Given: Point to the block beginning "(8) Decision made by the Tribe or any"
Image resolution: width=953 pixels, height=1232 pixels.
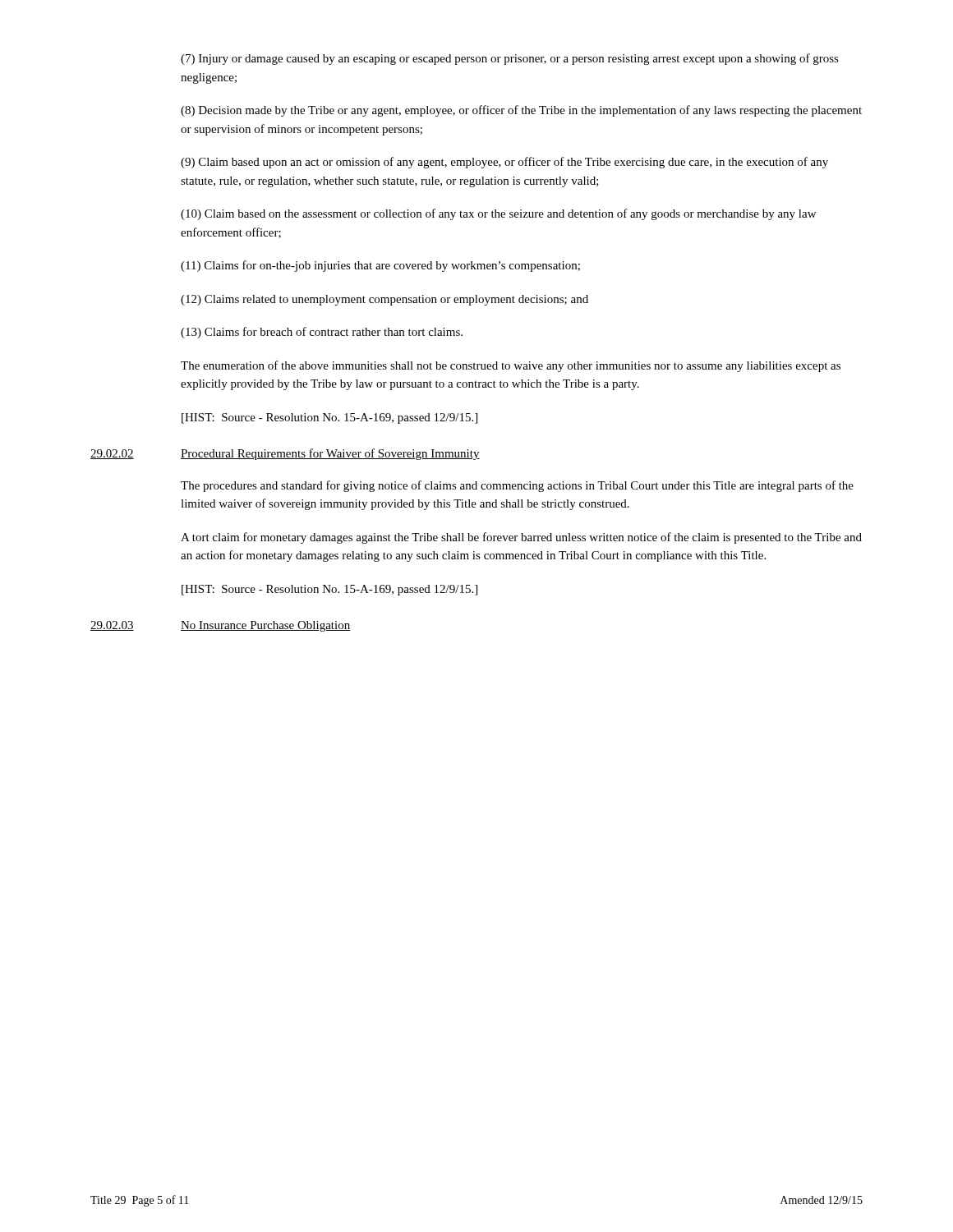Looking at the screenshot, I should 521,119.
